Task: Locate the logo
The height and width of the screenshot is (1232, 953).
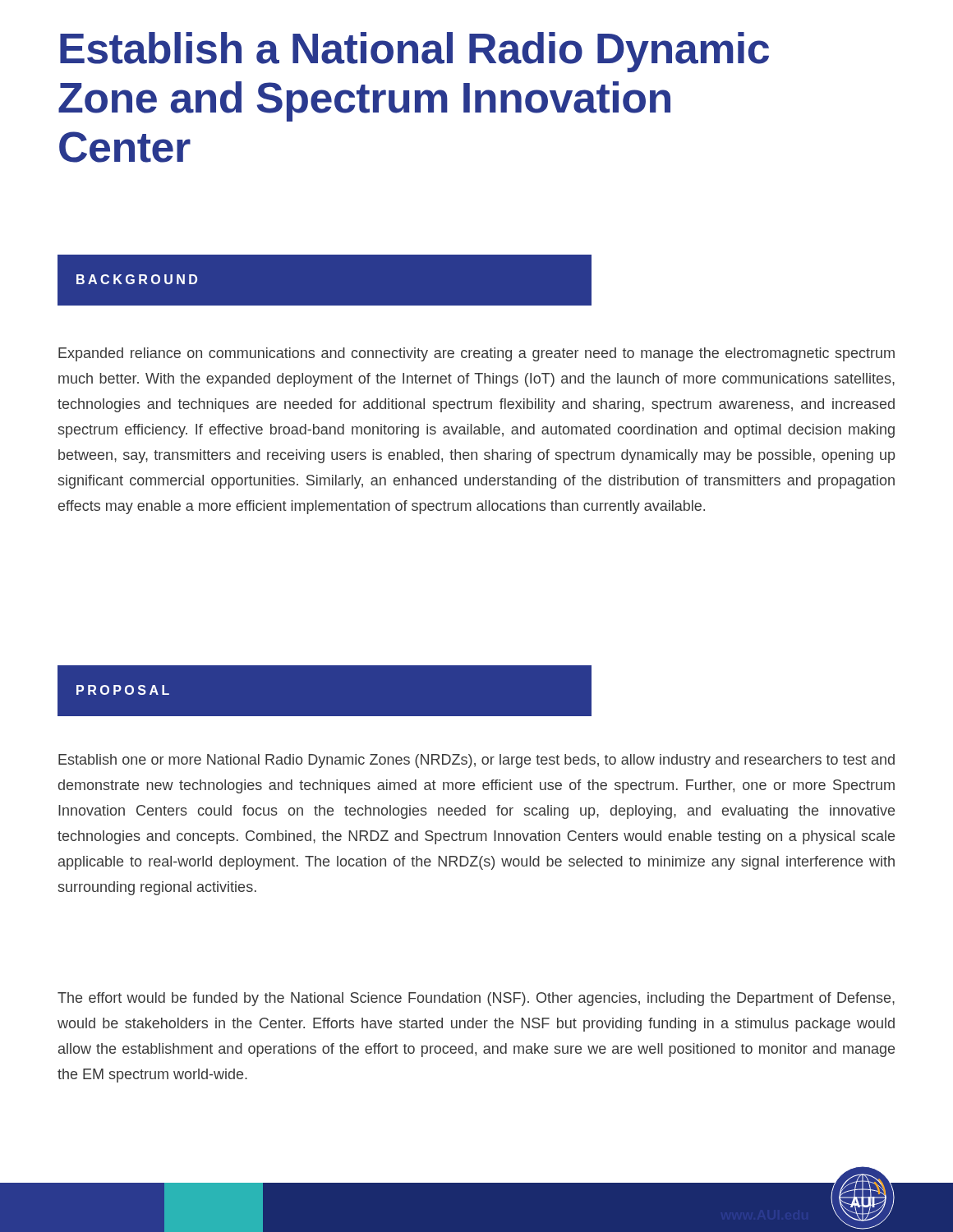Action: 863,1198
